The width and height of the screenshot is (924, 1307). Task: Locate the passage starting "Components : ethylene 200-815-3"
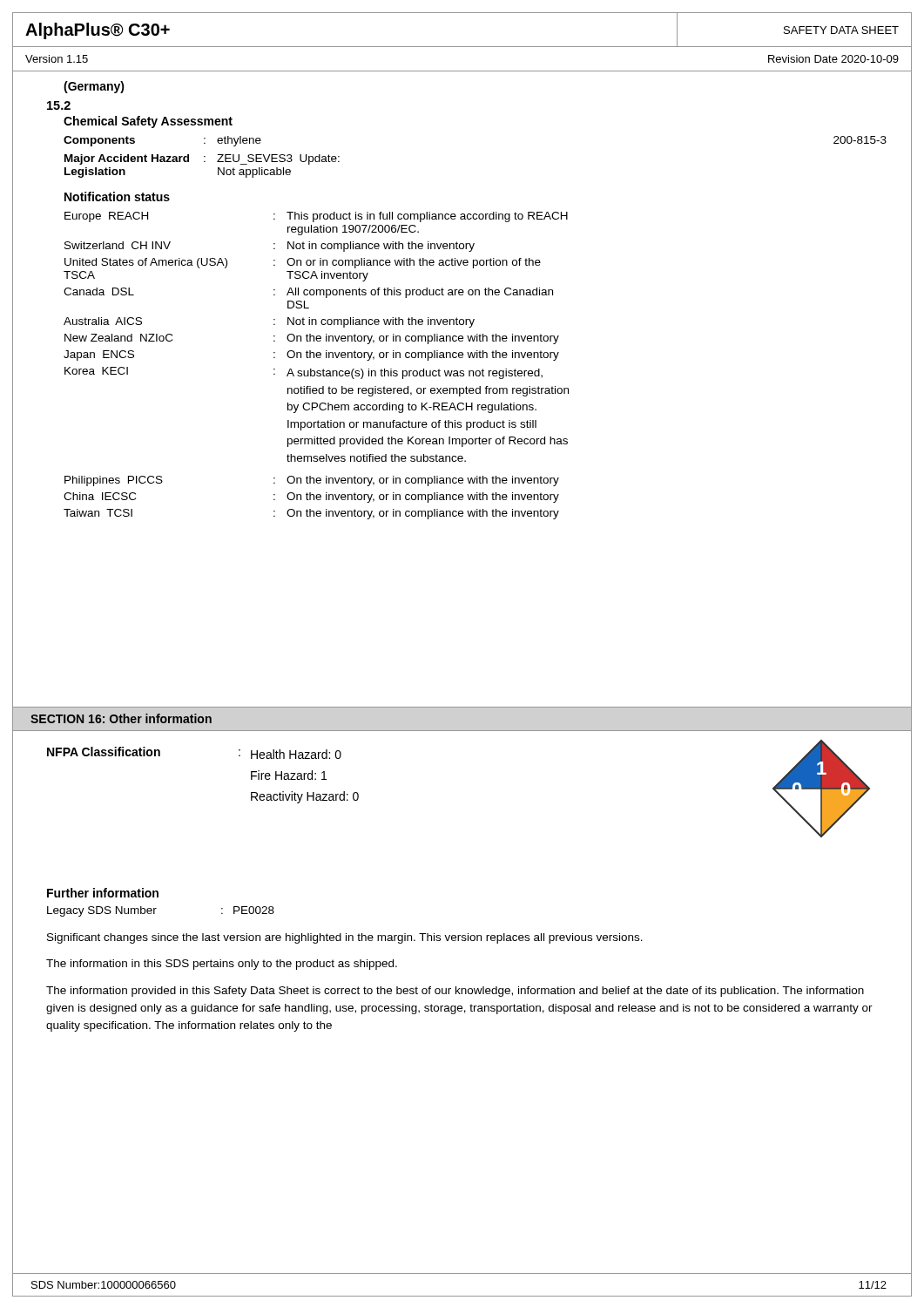(x=97, y=141)
